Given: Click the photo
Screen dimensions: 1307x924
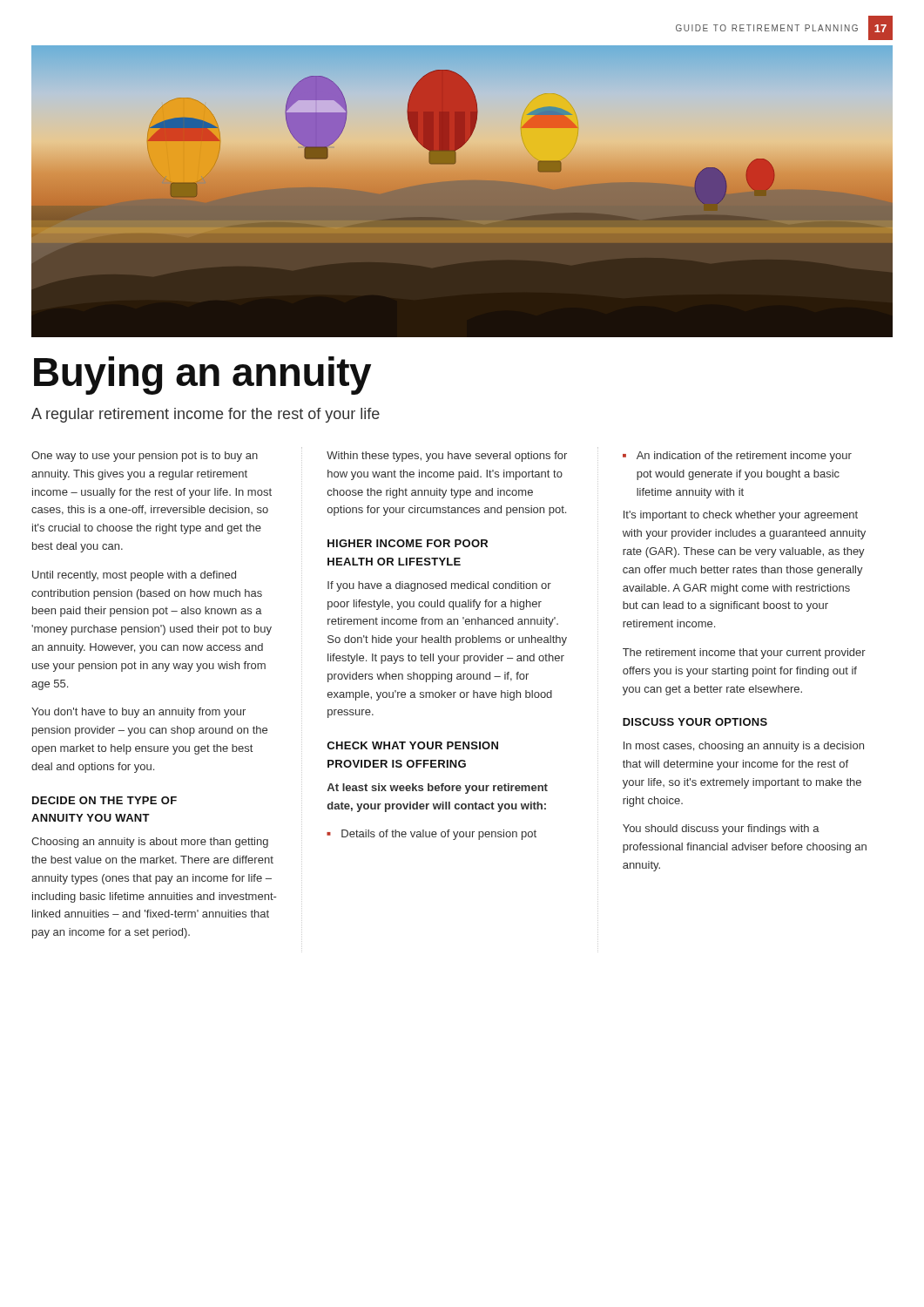Looking at the screenshot, I should pyautogui.click(x=462, y=191).
